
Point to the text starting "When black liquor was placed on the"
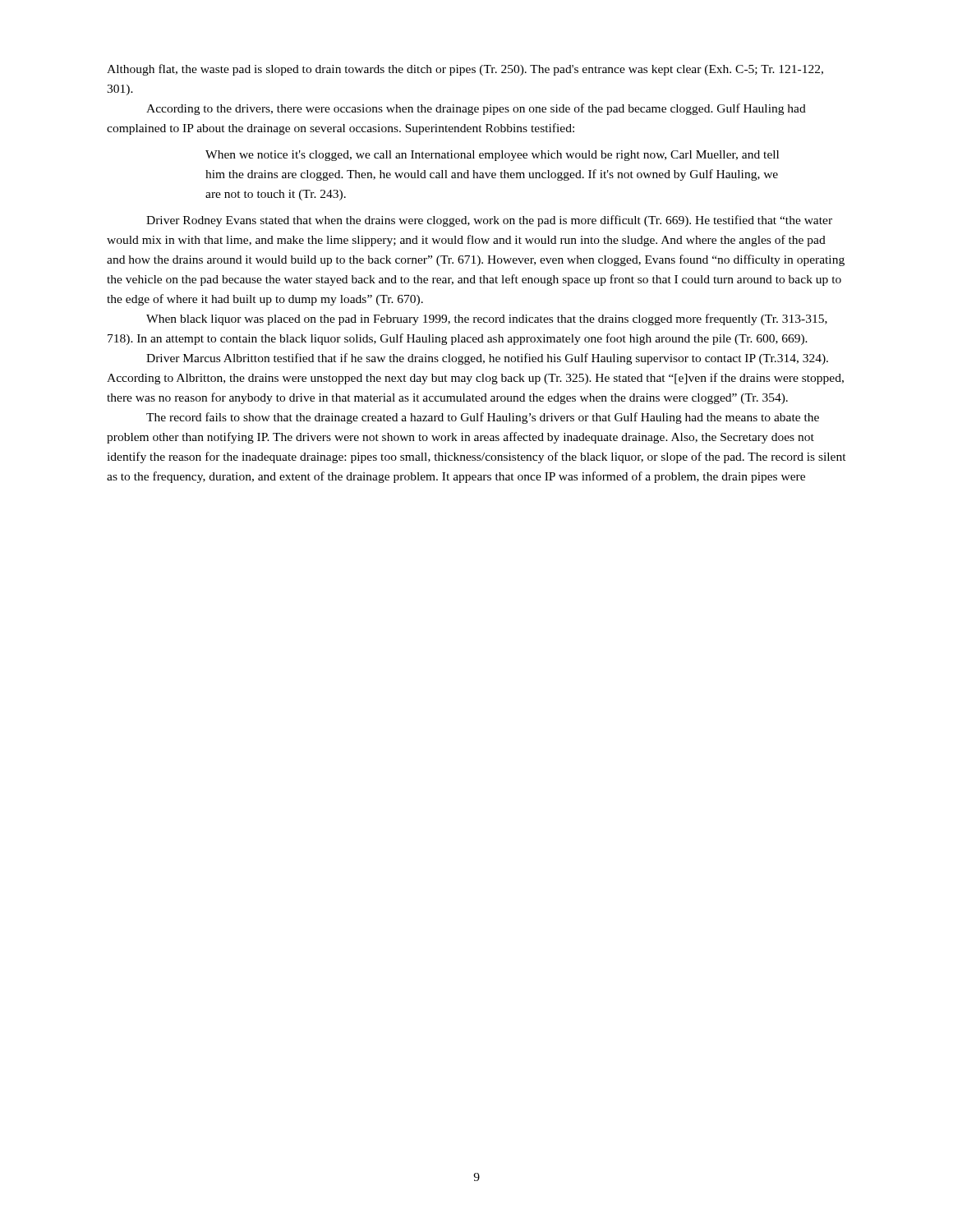[x=476, y=329]
